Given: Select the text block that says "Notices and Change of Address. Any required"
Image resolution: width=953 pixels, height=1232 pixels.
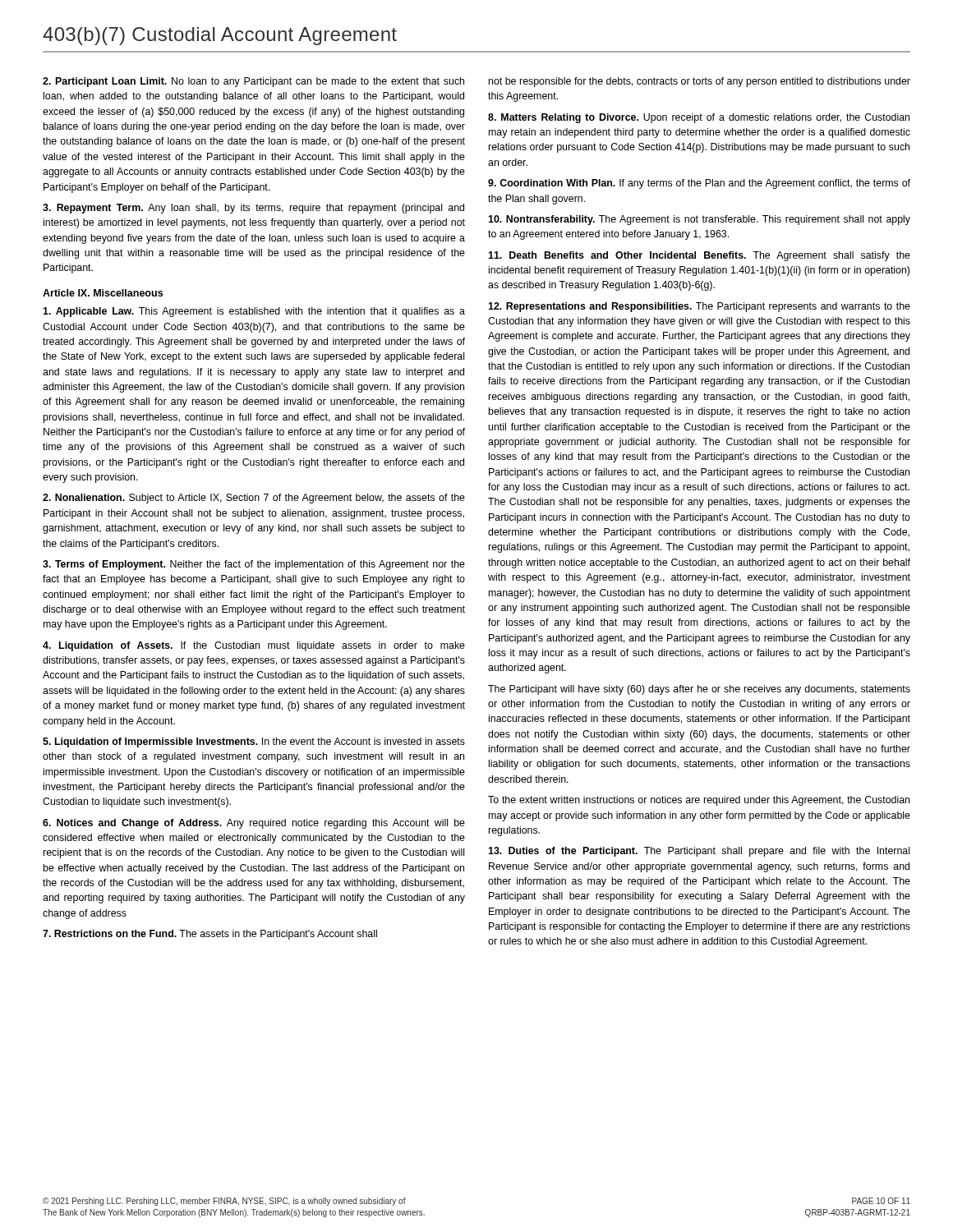Looking at the screenshot, I should point(254,868).
